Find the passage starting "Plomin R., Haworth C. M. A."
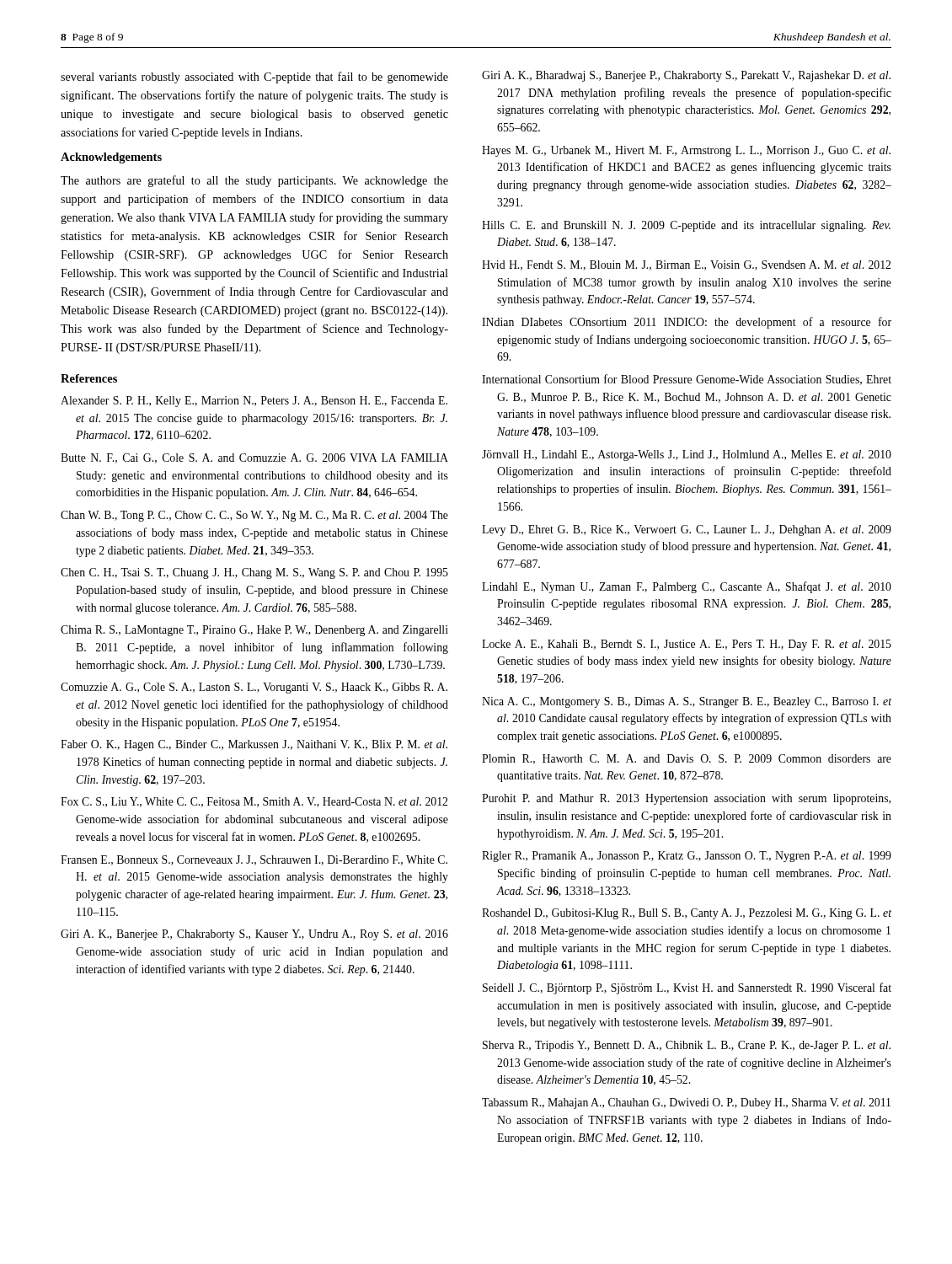Screen dimensions: 1264x952 [687, 767]
